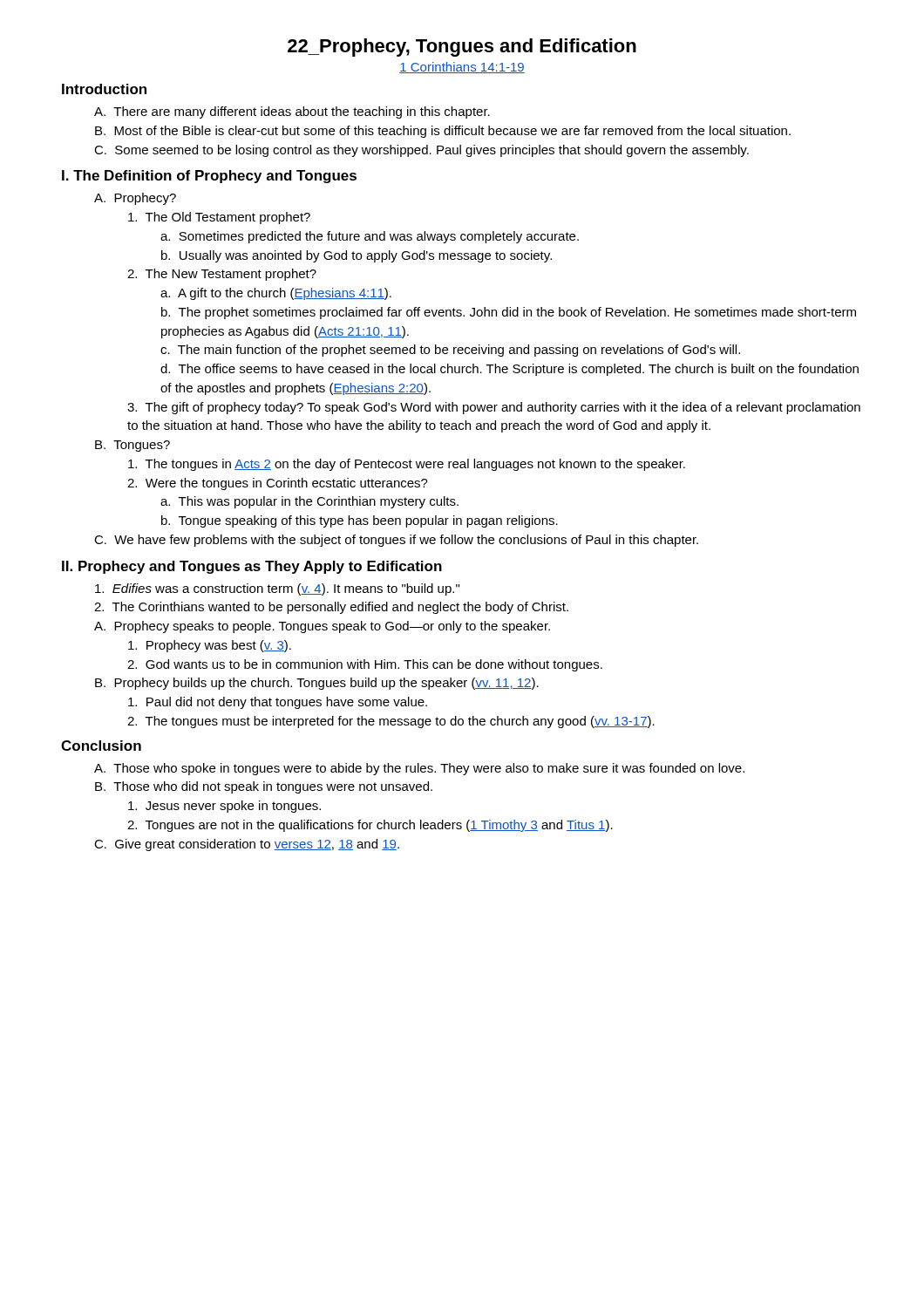
Task: Locate the block of text that opens with "2. Tongues are not in the qualifications"
Action: pyautogui.click(x=370, y=824)
